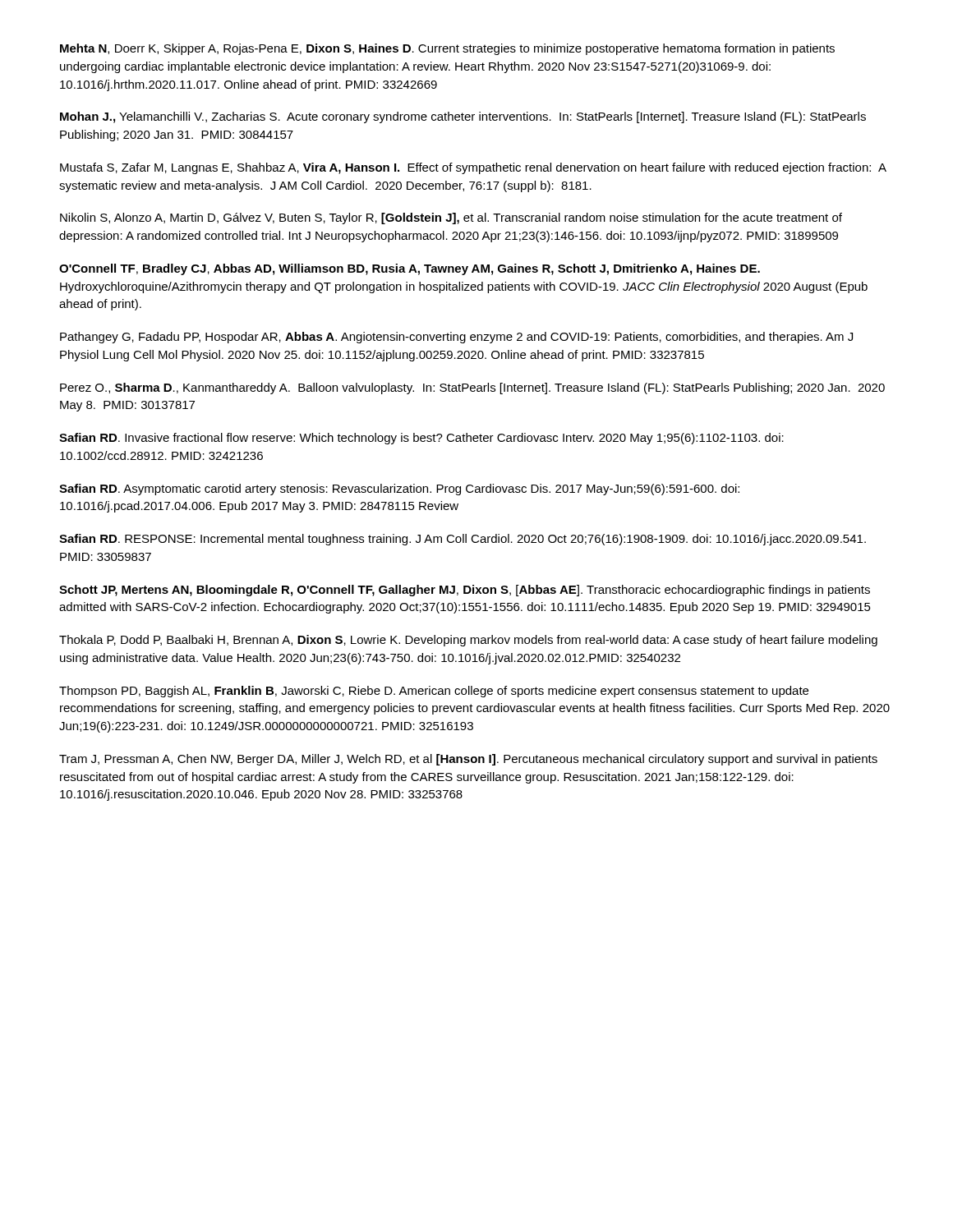
Task: Navigate to the element starting "Schott JP, Mertens AN, Bloomingdale R, O'Connell TF,"
Action: (x=465, y=598)
